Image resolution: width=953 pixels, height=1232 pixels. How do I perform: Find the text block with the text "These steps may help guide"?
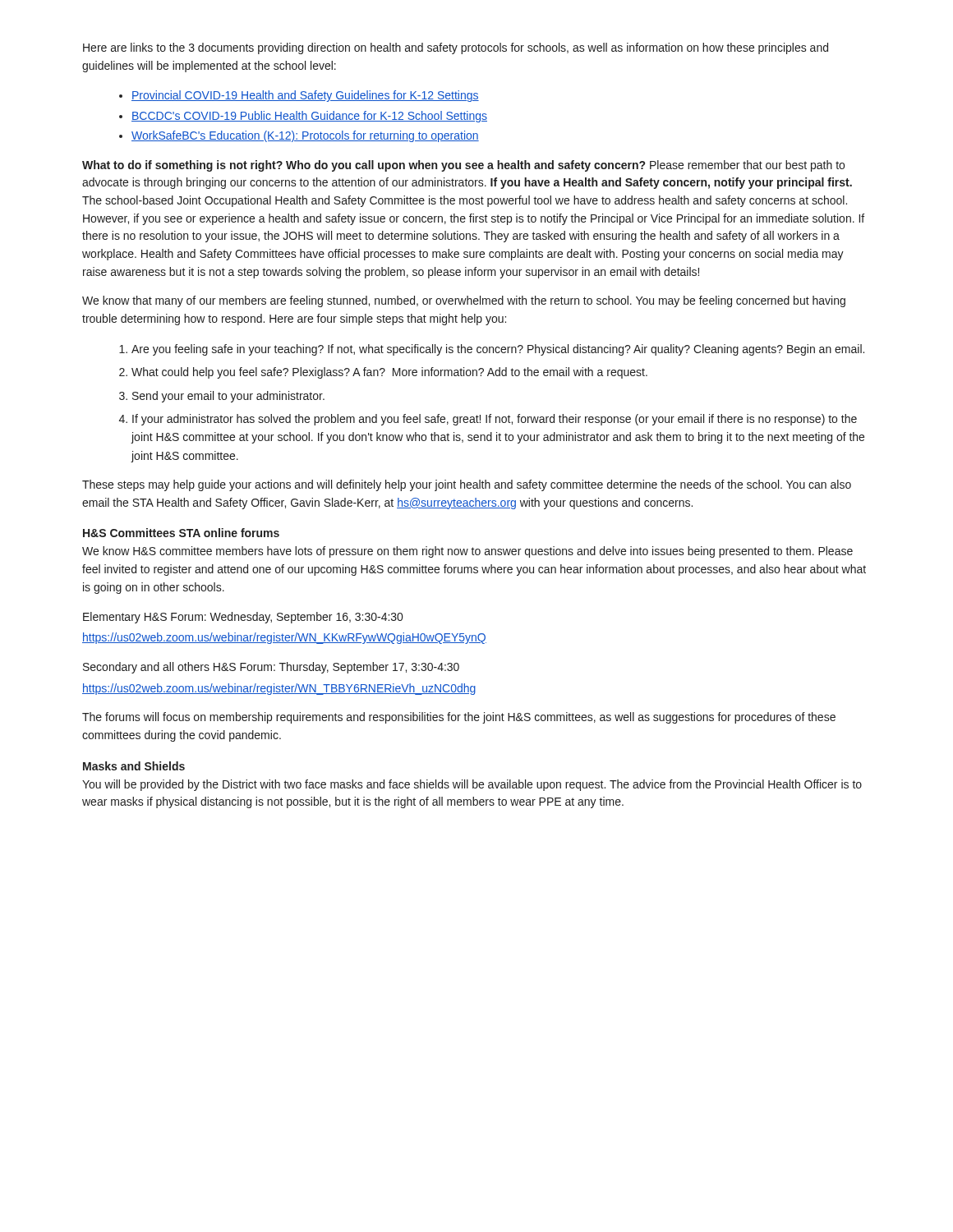tap(467, 494)
